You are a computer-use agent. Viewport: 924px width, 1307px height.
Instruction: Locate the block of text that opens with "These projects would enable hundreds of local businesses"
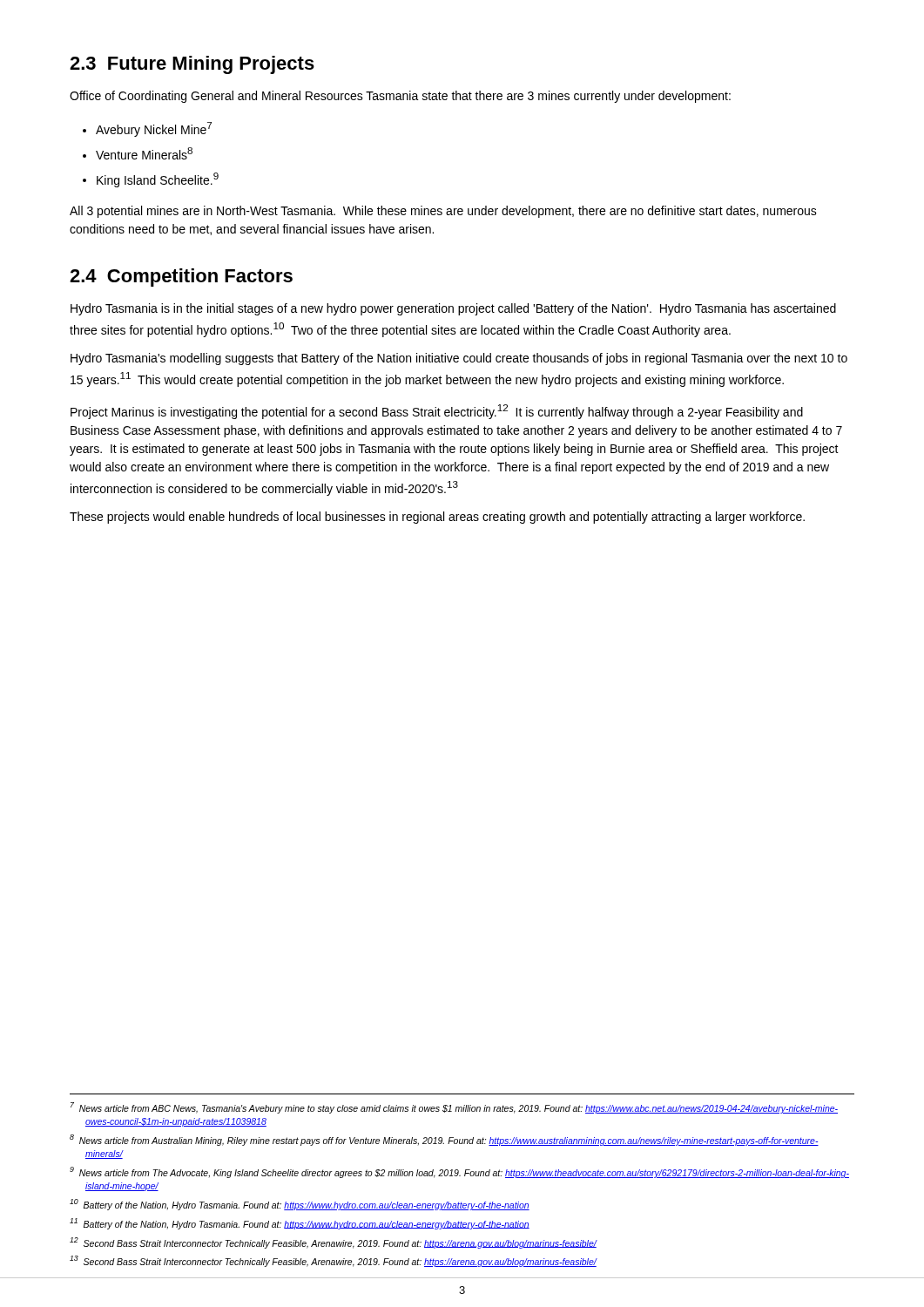(x=462, y=517)
